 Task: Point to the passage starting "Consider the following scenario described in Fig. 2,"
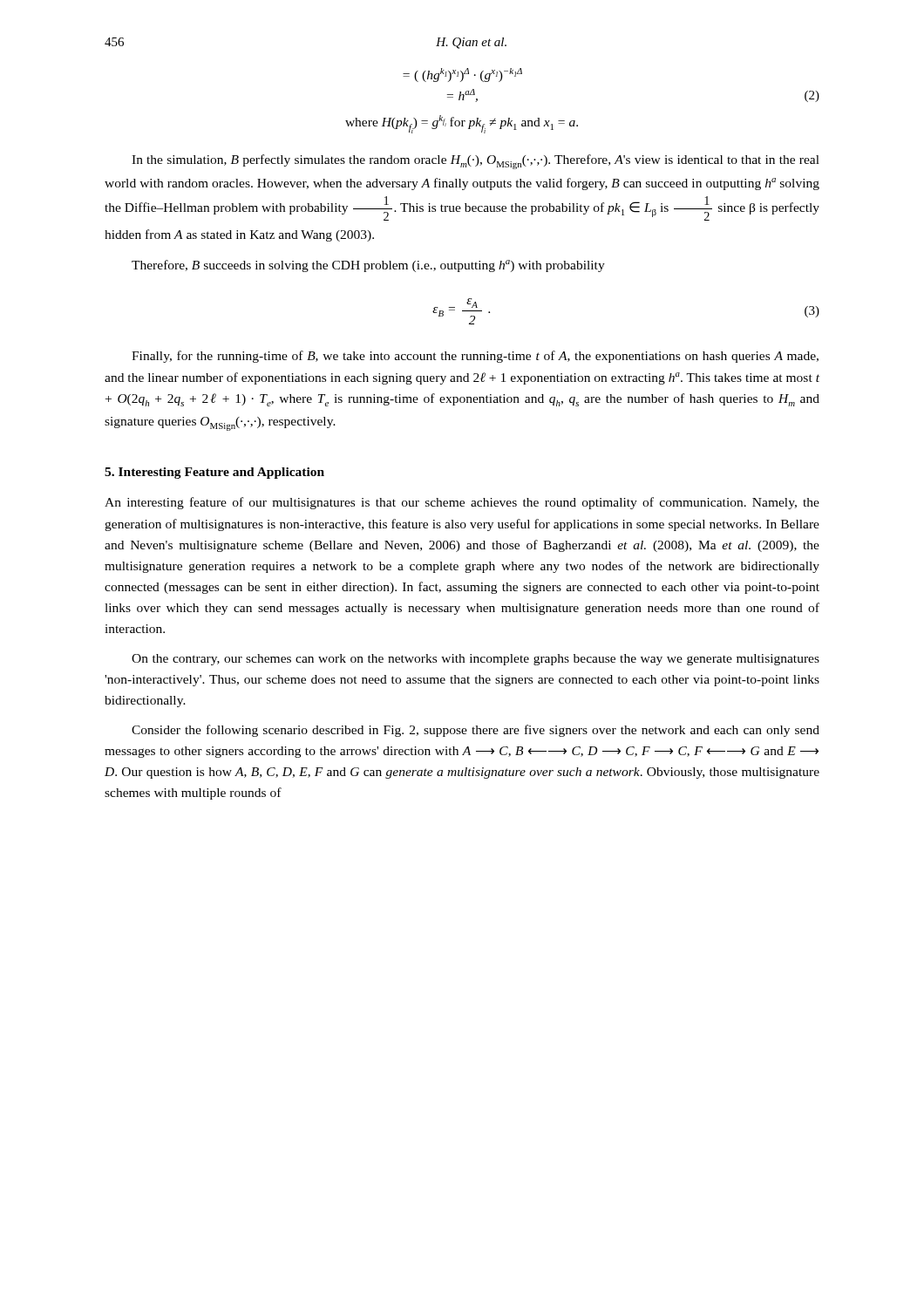[462, 761]
